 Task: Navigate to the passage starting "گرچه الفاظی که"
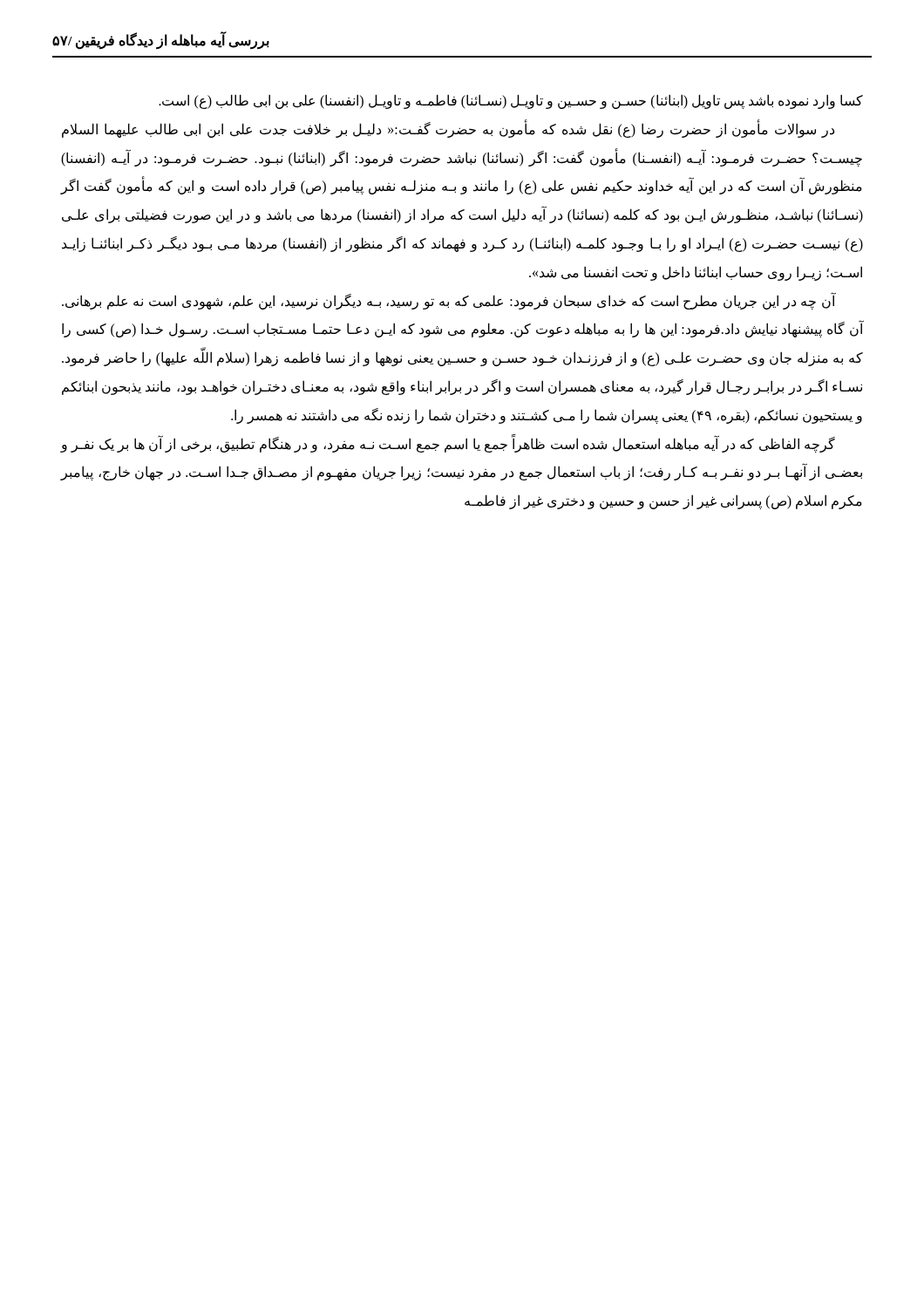click(462, 473)
